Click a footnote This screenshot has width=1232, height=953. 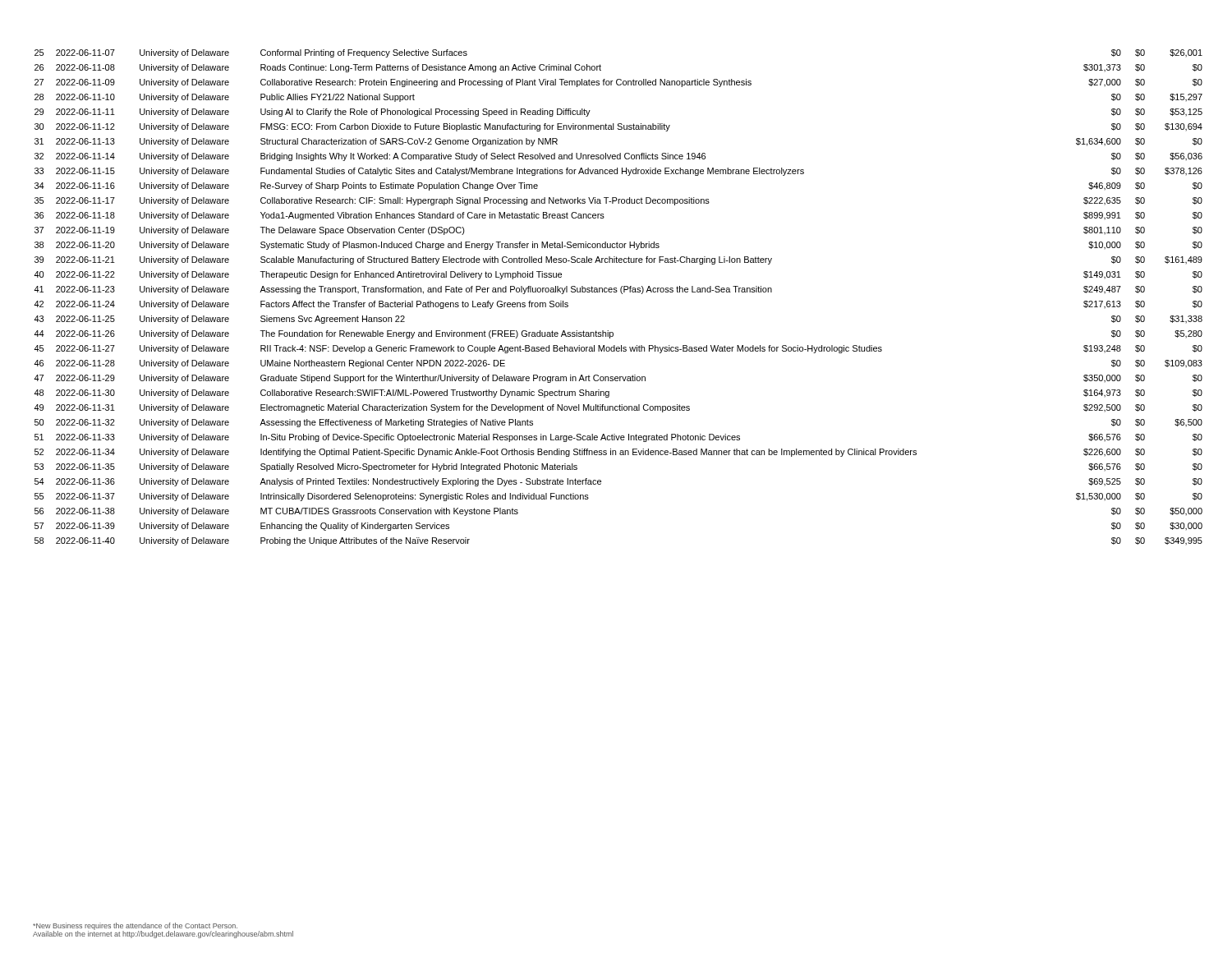coord(163,930)
